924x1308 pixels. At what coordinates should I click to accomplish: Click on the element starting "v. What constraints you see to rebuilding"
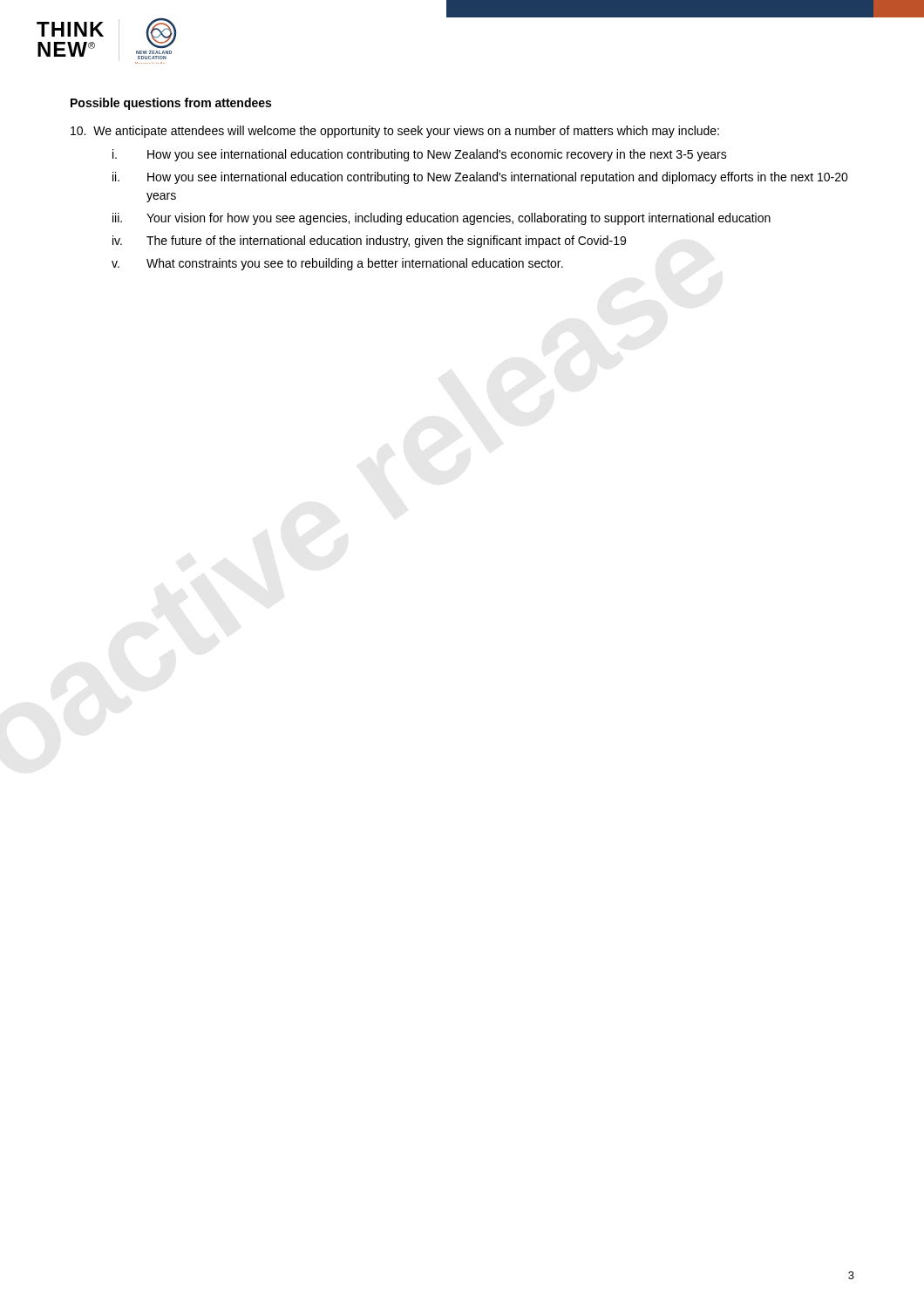(x=338, y=264)
